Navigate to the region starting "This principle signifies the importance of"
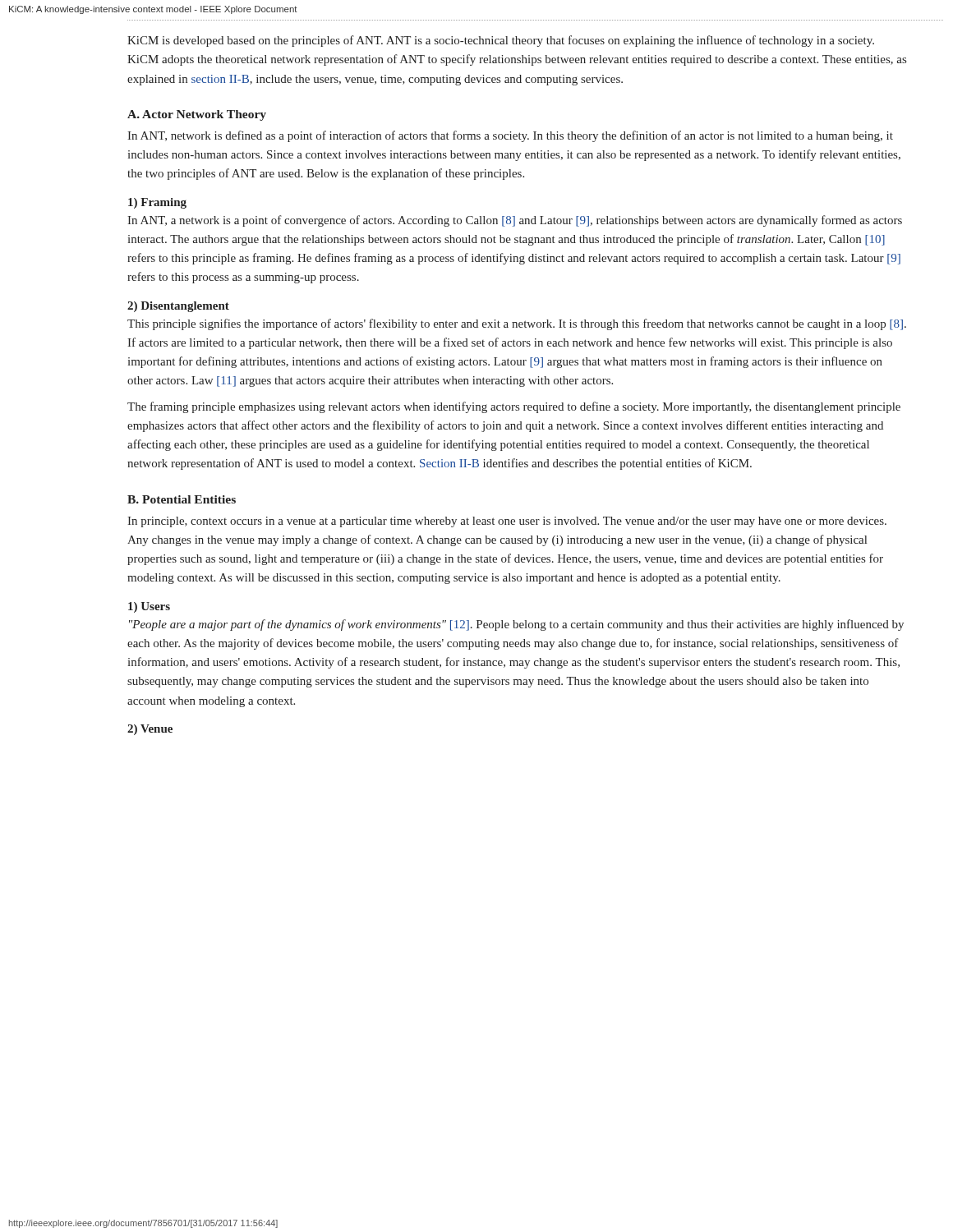 [x=517, y=352]
